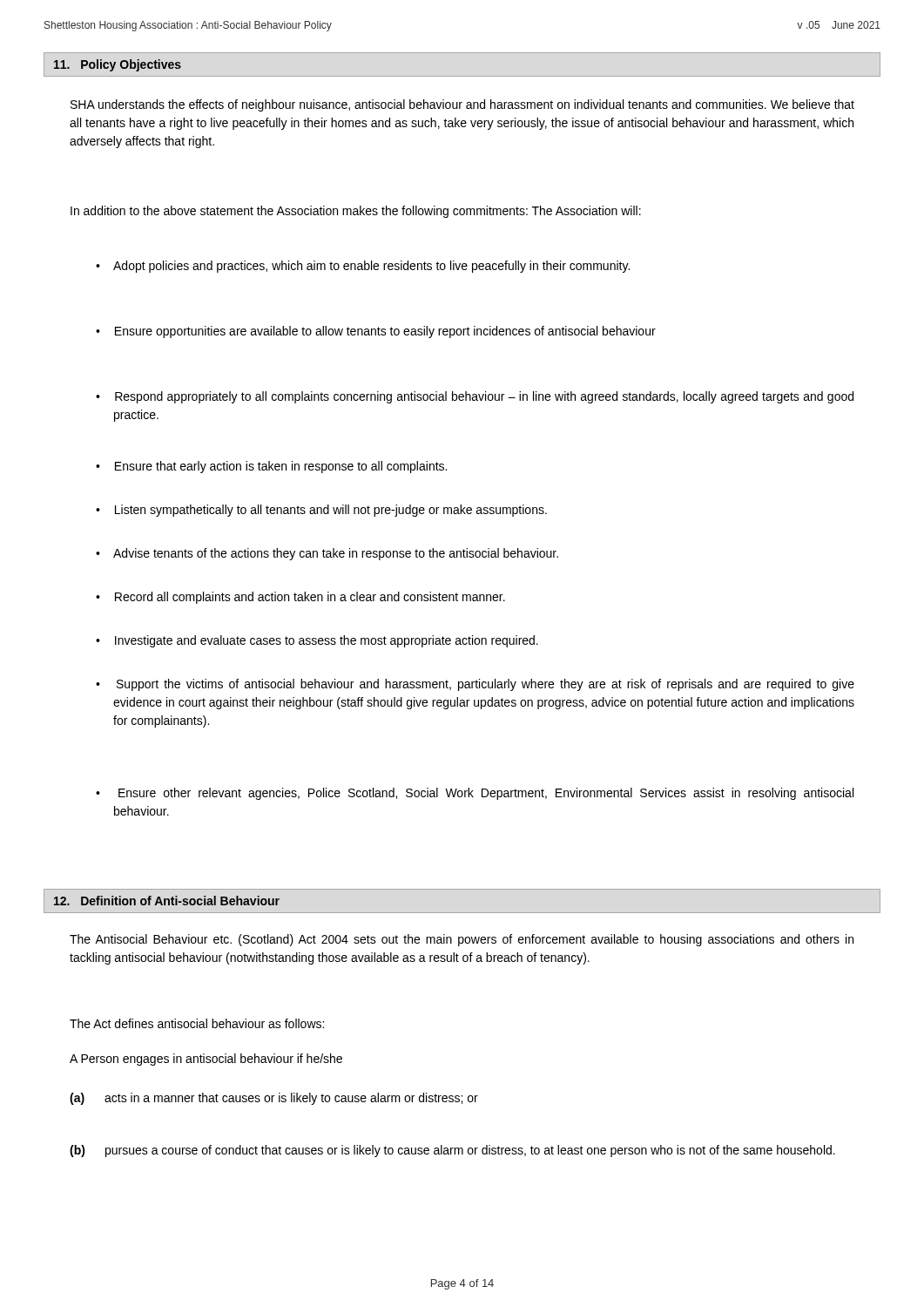
Task: Find the block on this page that starts "Record all complaints and action taken in a"
Action: pyautogui.click(x=308, y=597)
